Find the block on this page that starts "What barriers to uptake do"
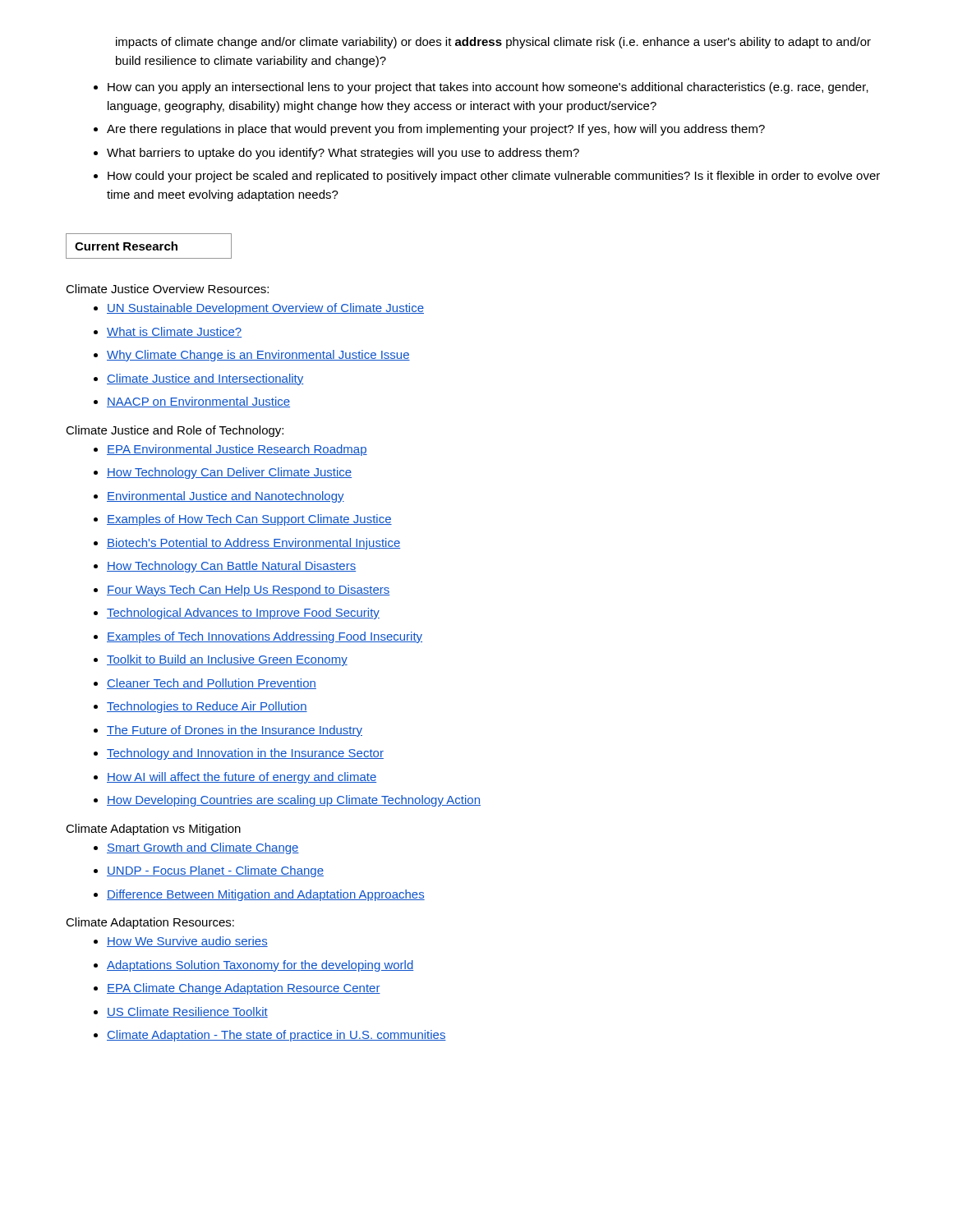 tap(485, 153)
